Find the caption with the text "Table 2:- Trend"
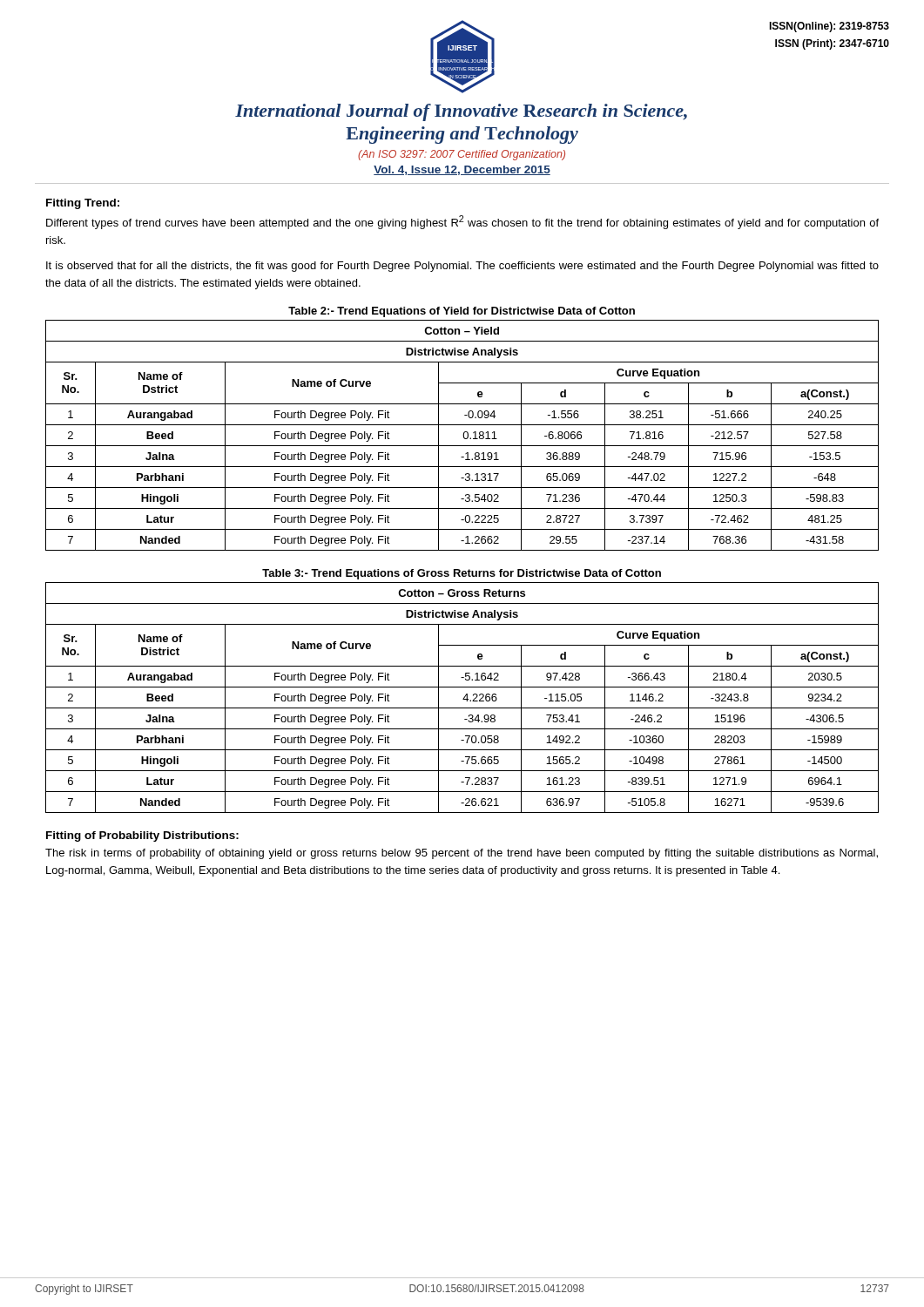 [462, 311]
